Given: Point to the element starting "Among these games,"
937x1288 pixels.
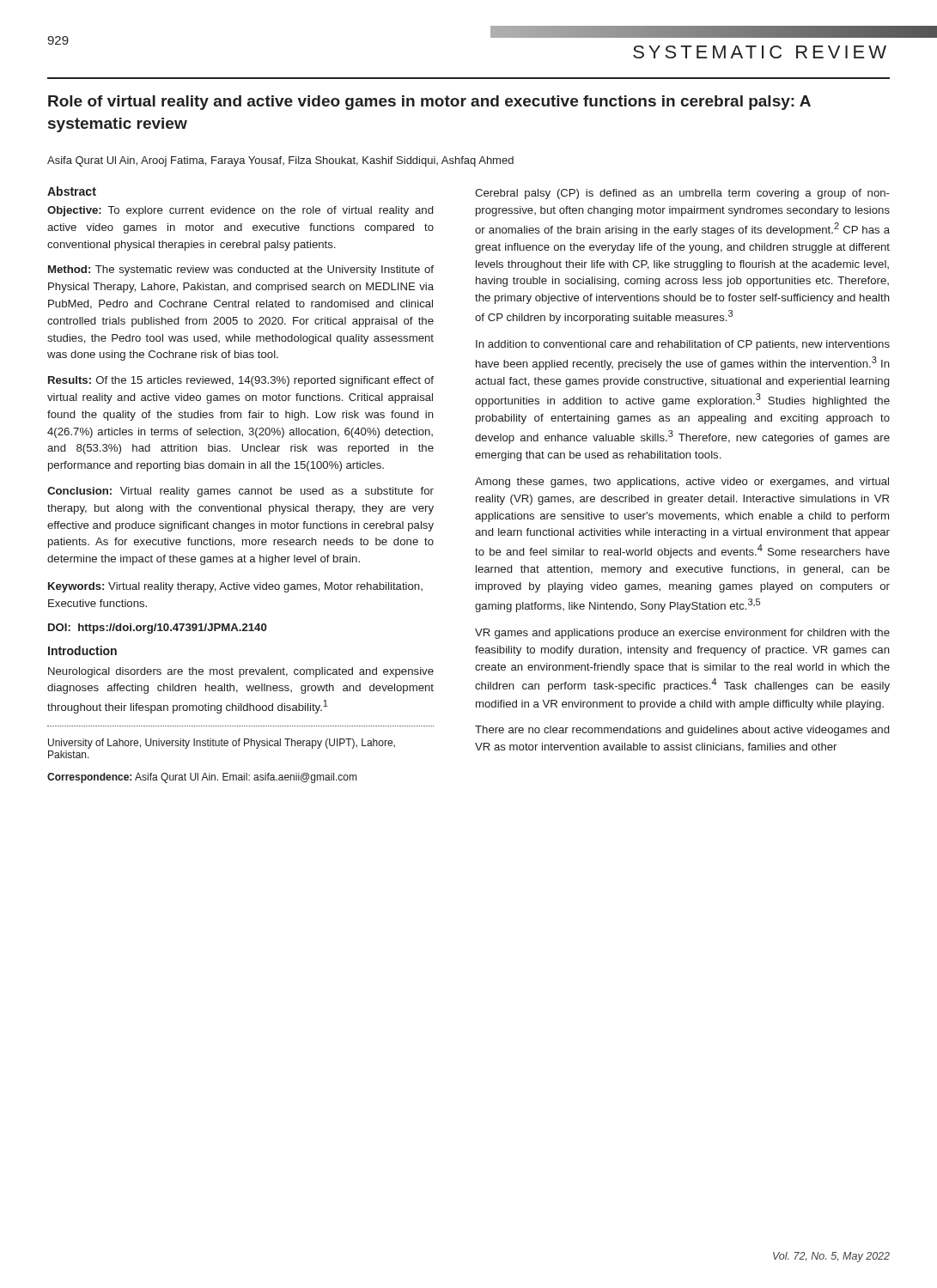Looking at the screenshot, I should coord(682,544).
